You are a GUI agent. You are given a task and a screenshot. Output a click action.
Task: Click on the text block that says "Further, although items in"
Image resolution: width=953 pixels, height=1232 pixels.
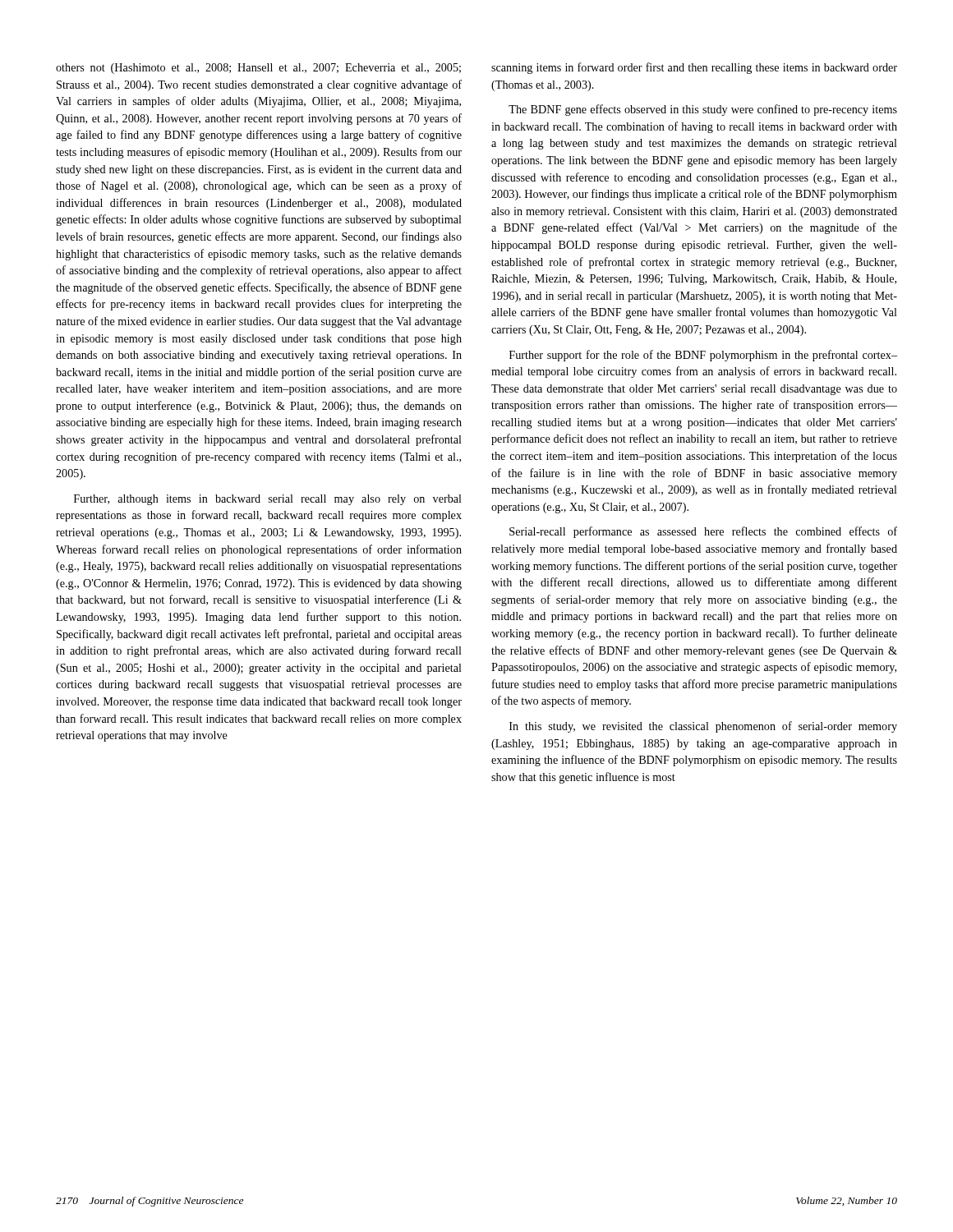(259, 617)
